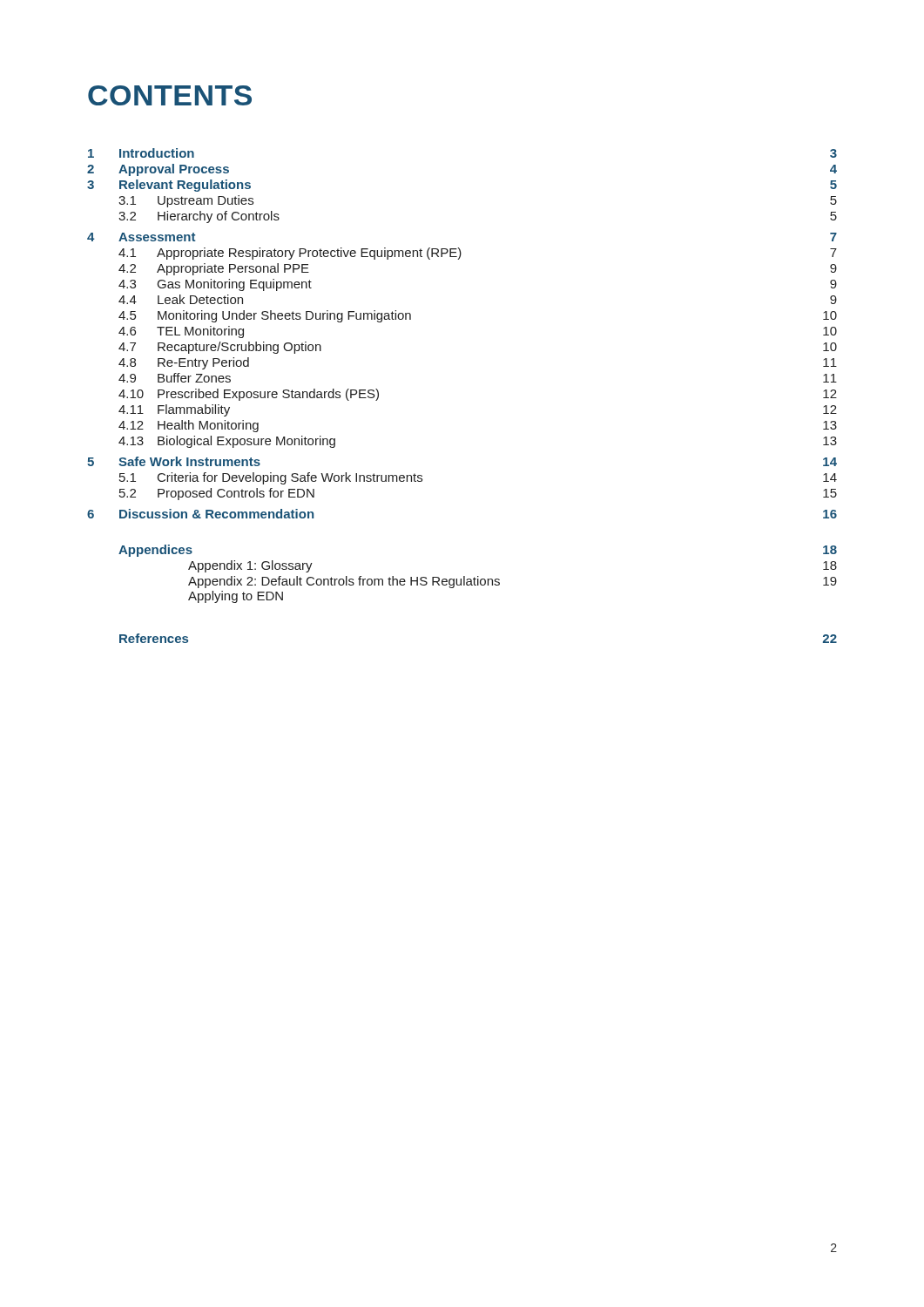This screenshot has height=1307, width=924.
Task: Locate the text starting "4.8 Re-Entry Period 11"
Action: click(199, 363)
